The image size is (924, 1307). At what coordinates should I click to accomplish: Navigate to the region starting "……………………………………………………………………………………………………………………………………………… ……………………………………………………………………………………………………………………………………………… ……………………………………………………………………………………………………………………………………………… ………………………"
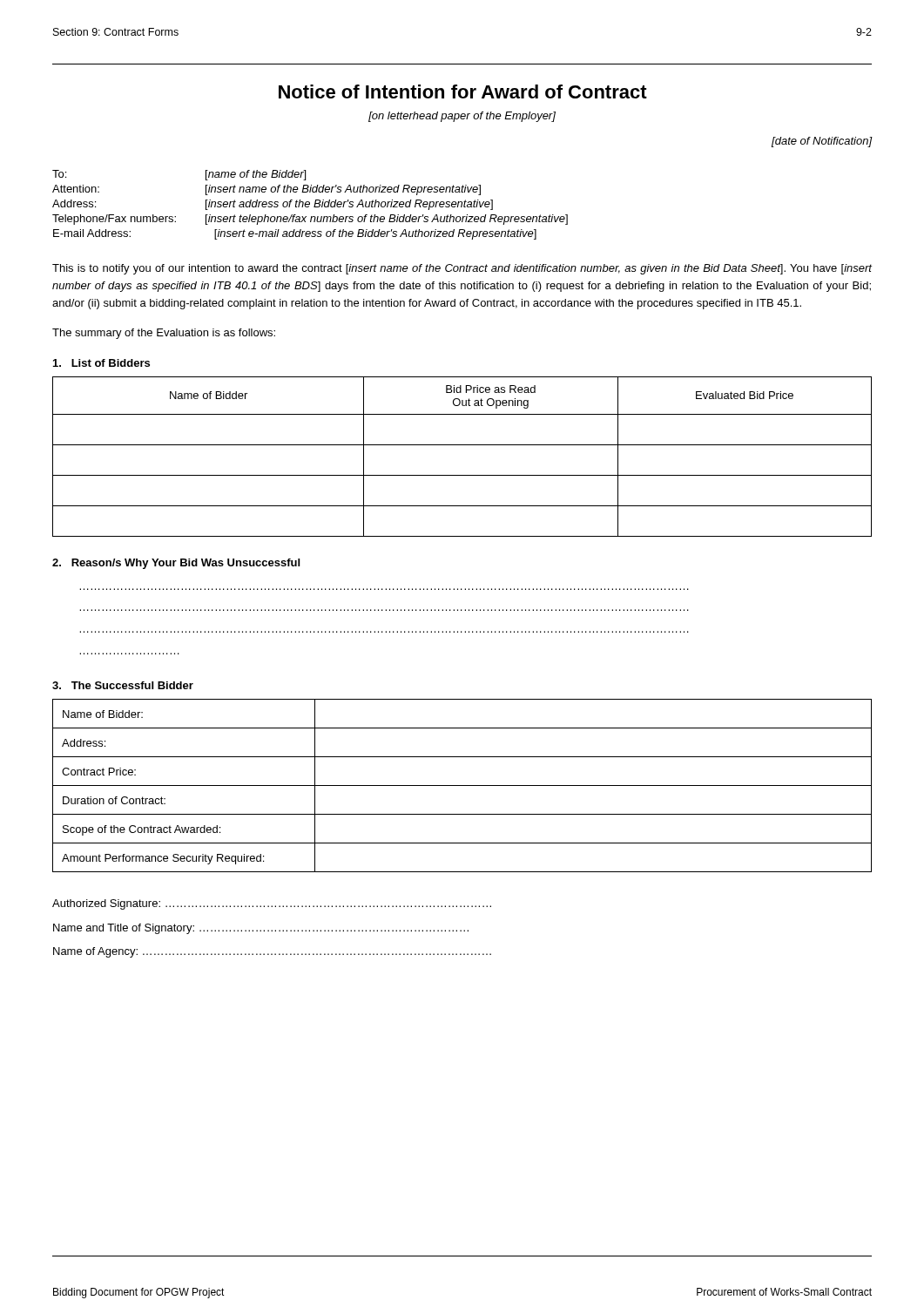coord(384,618)
